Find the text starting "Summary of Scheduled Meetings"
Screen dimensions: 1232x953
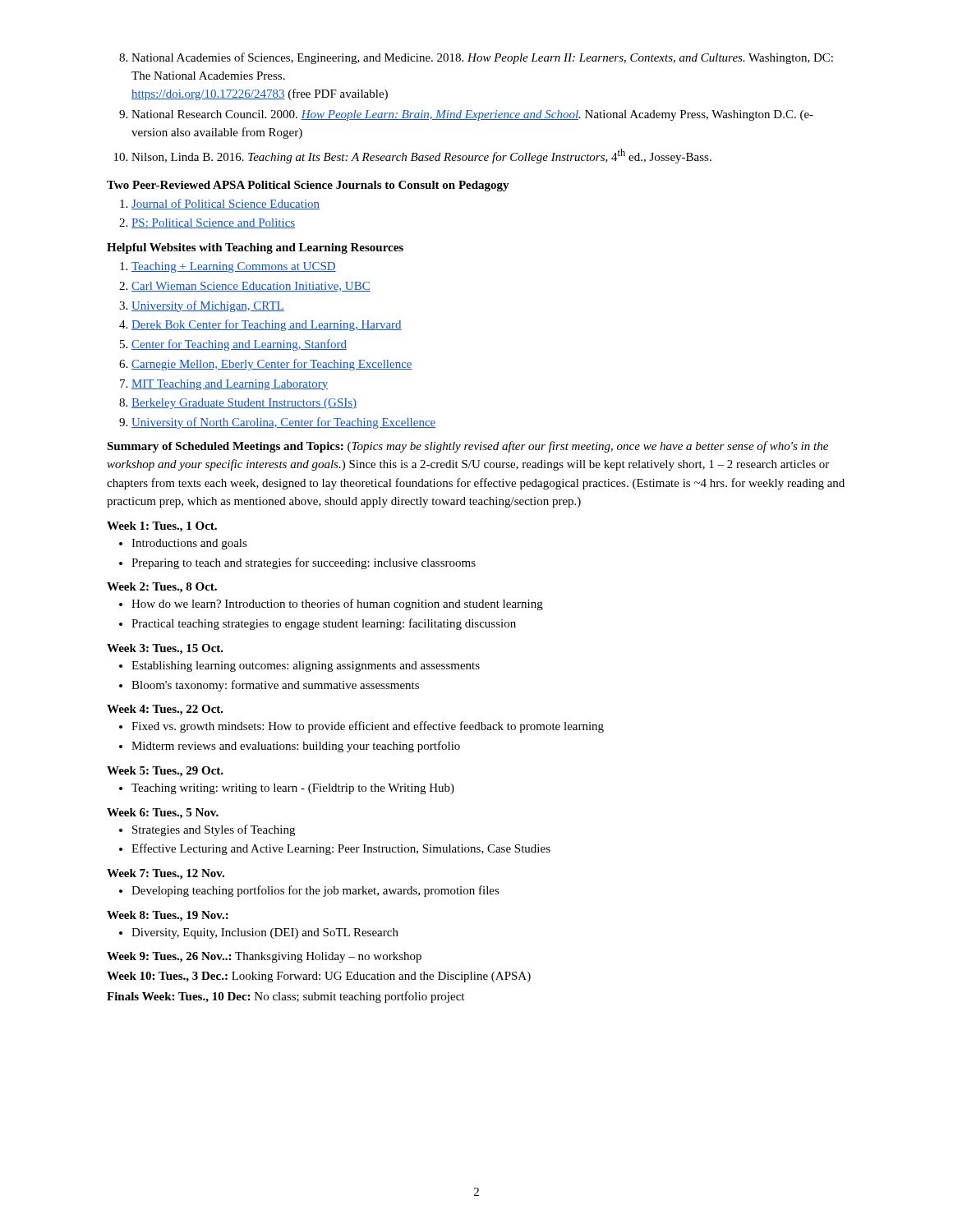pos(476,474)
